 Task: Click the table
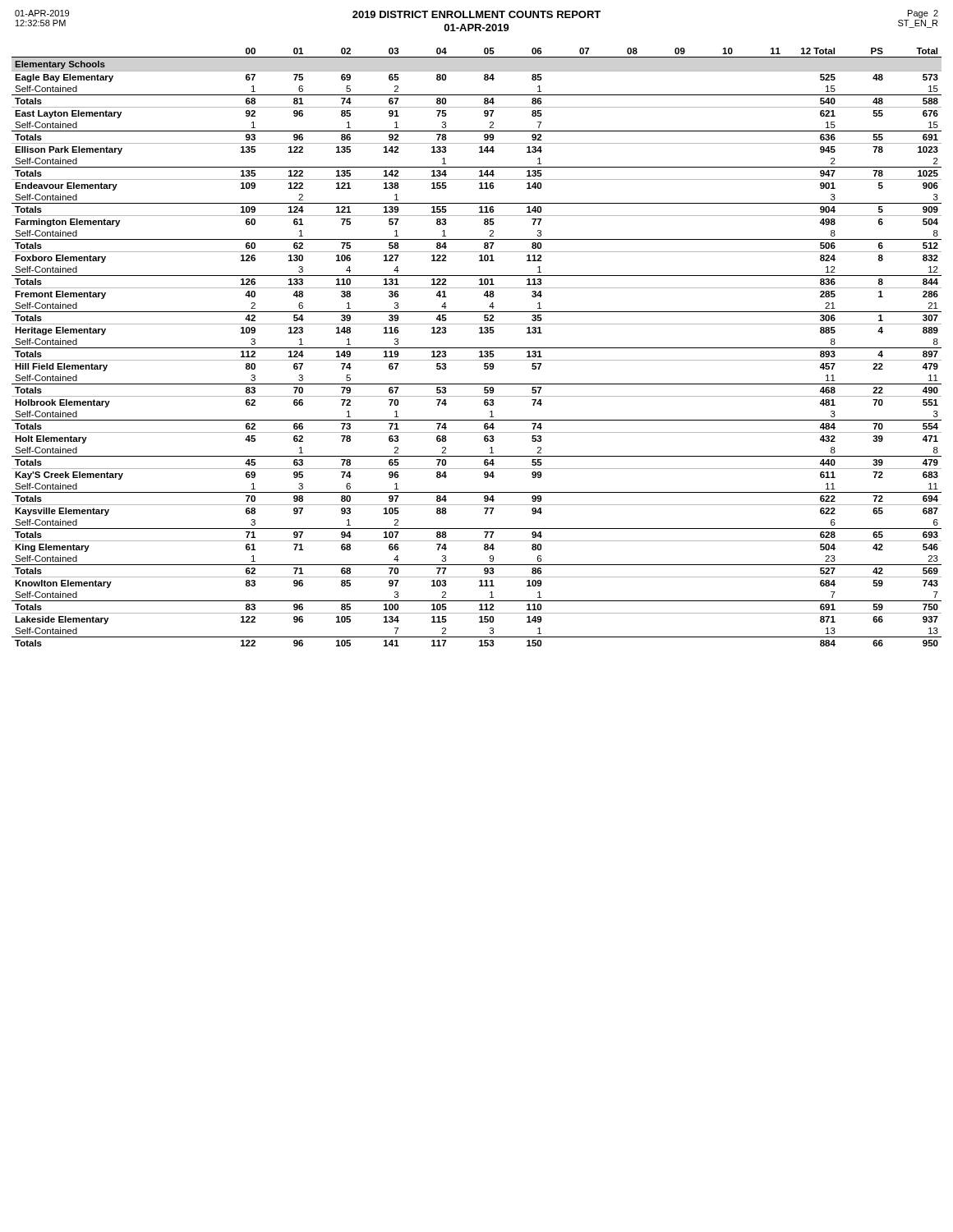pyautogui.click(x=476, y=347)
